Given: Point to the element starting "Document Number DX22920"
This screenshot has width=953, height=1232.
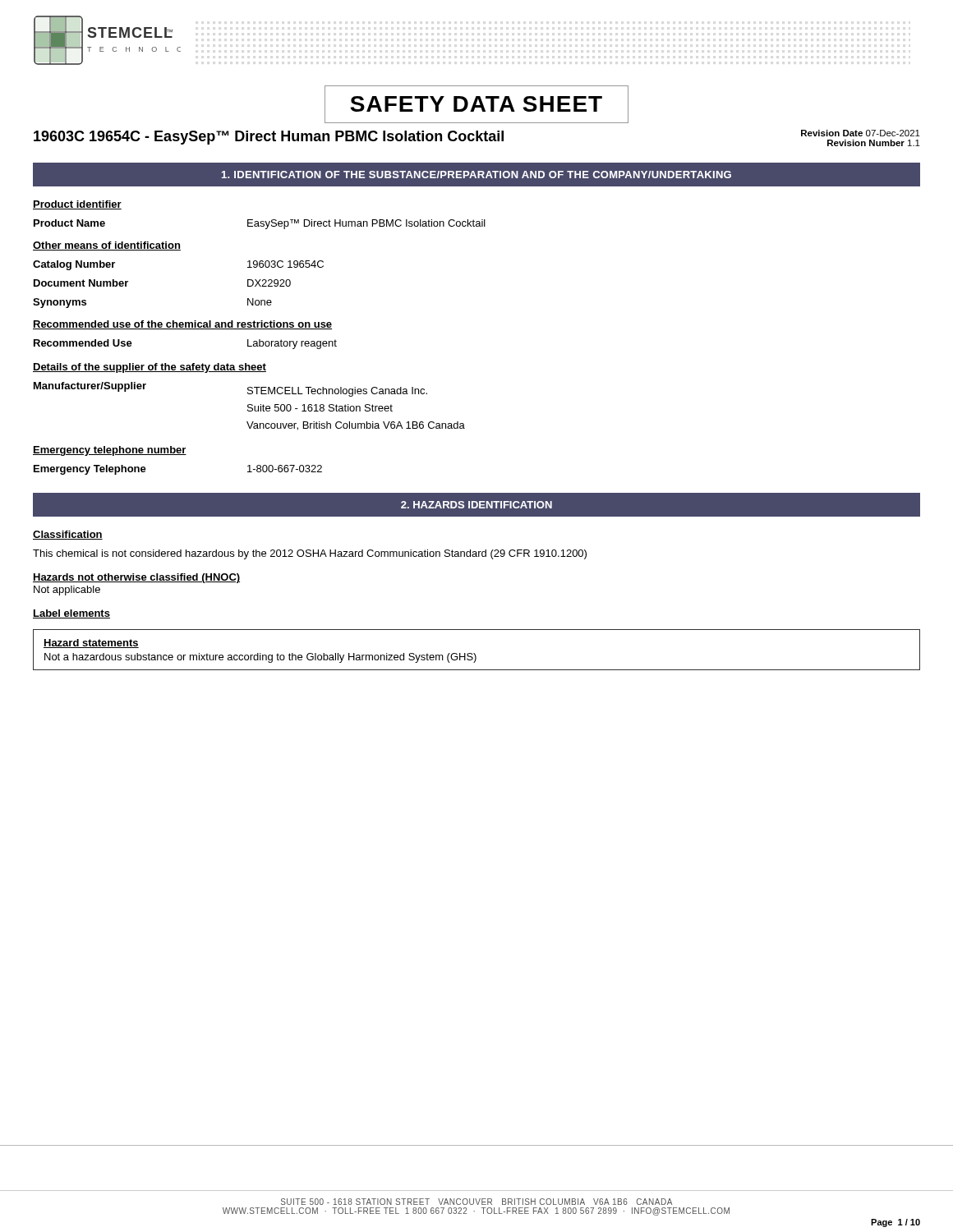Looking at the screenshot, I should 80,283.
